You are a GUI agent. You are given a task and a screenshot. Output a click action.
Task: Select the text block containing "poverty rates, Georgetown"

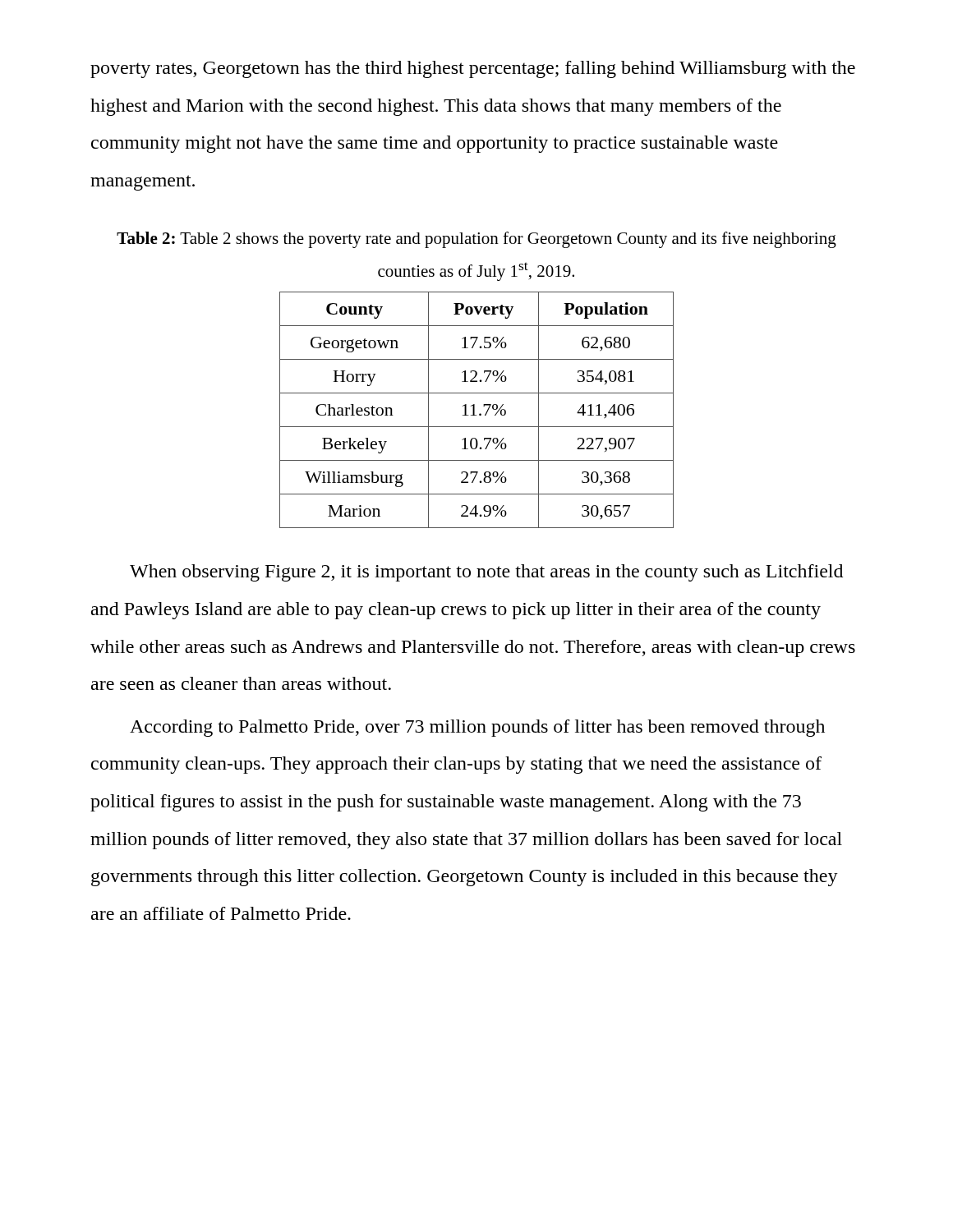(x=473, y=69)
